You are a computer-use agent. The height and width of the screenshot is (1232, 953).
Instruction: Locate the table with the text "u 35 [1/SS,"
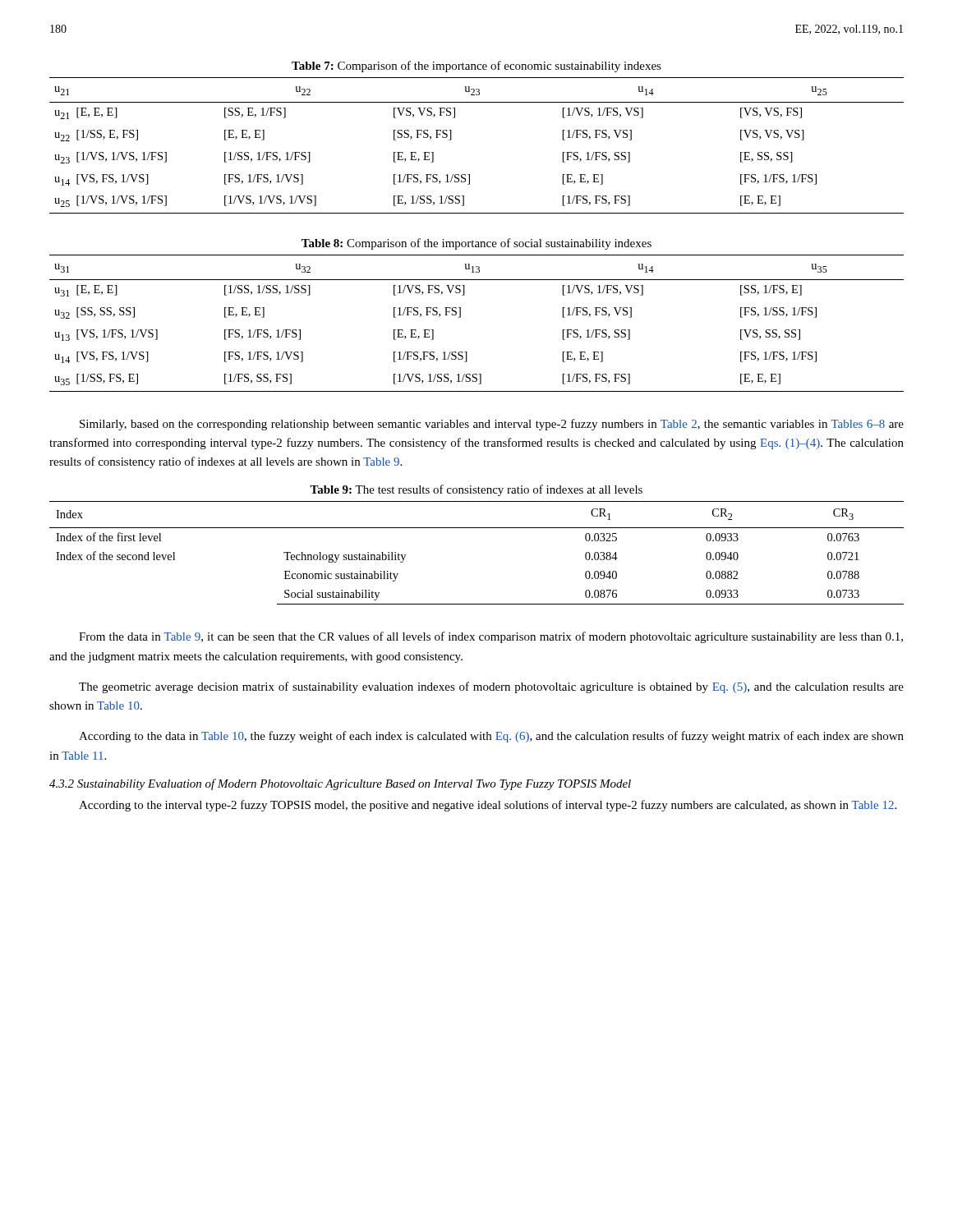(476, 323)
